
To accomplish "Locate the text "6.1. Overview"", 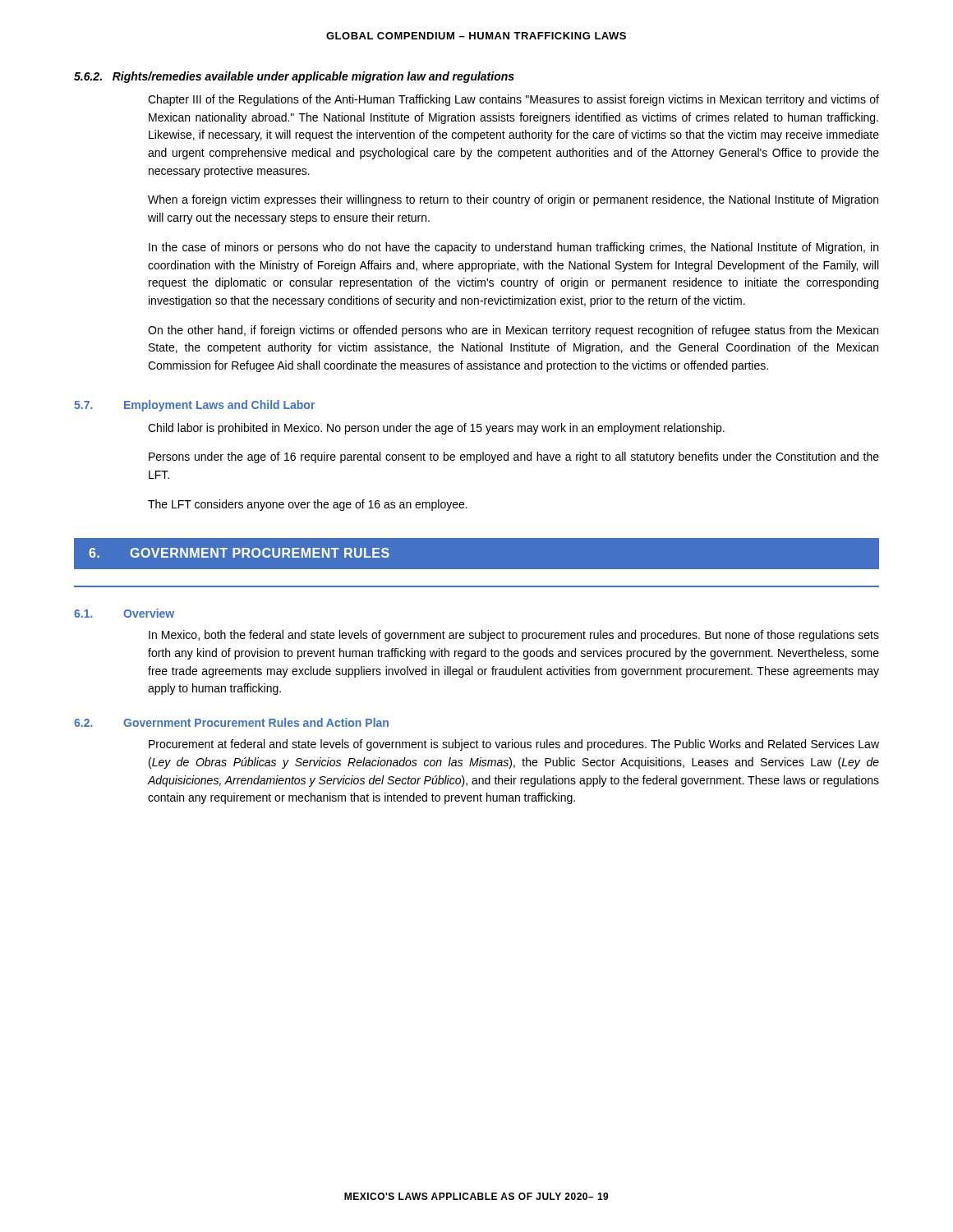I will [x=124, y=614].
